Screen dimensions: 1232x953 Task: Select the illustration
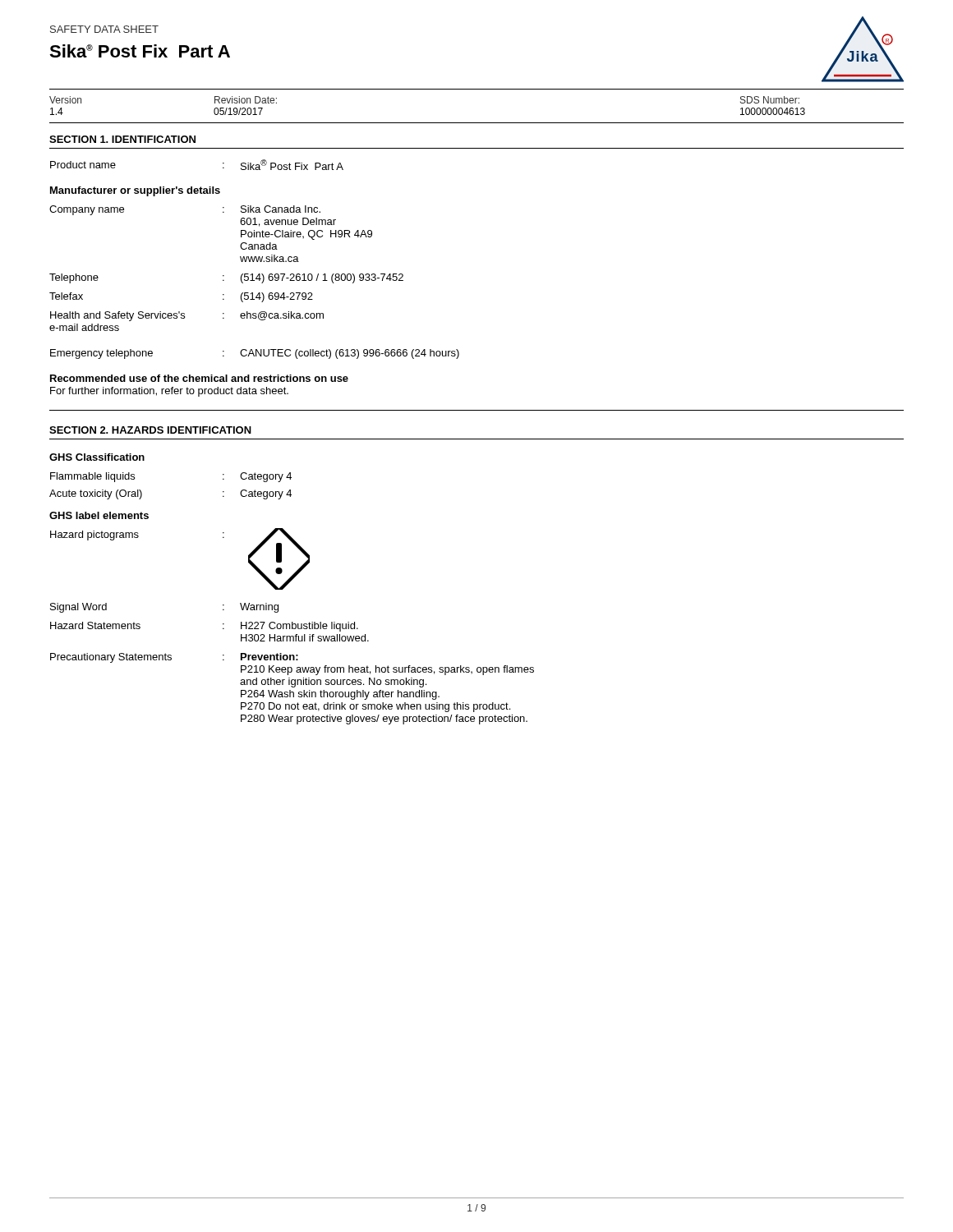pos(279,560)
